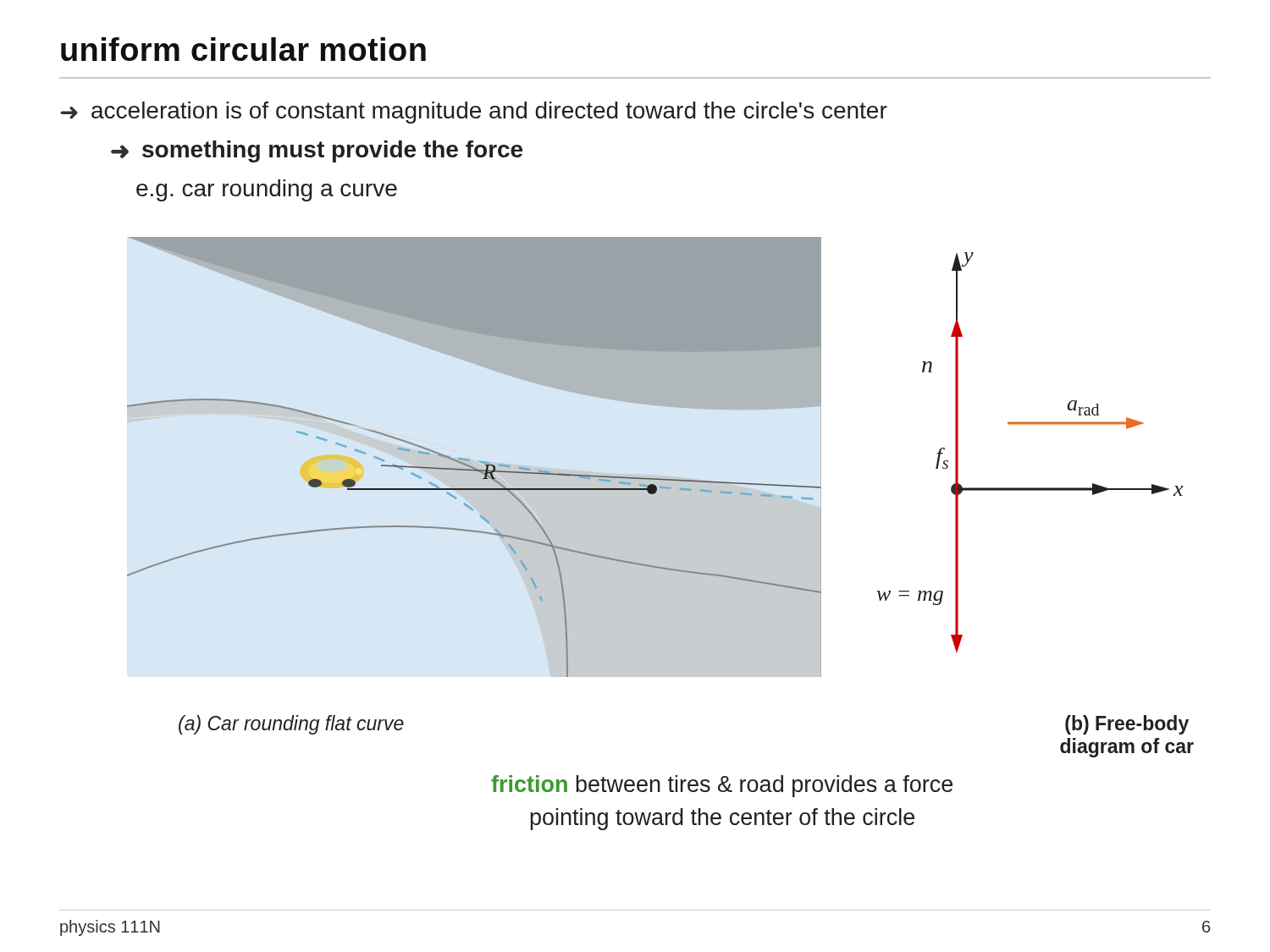Navigate to the text starting "friction between tires & road"
This screenshot has height=952, width=1270.
722,801
